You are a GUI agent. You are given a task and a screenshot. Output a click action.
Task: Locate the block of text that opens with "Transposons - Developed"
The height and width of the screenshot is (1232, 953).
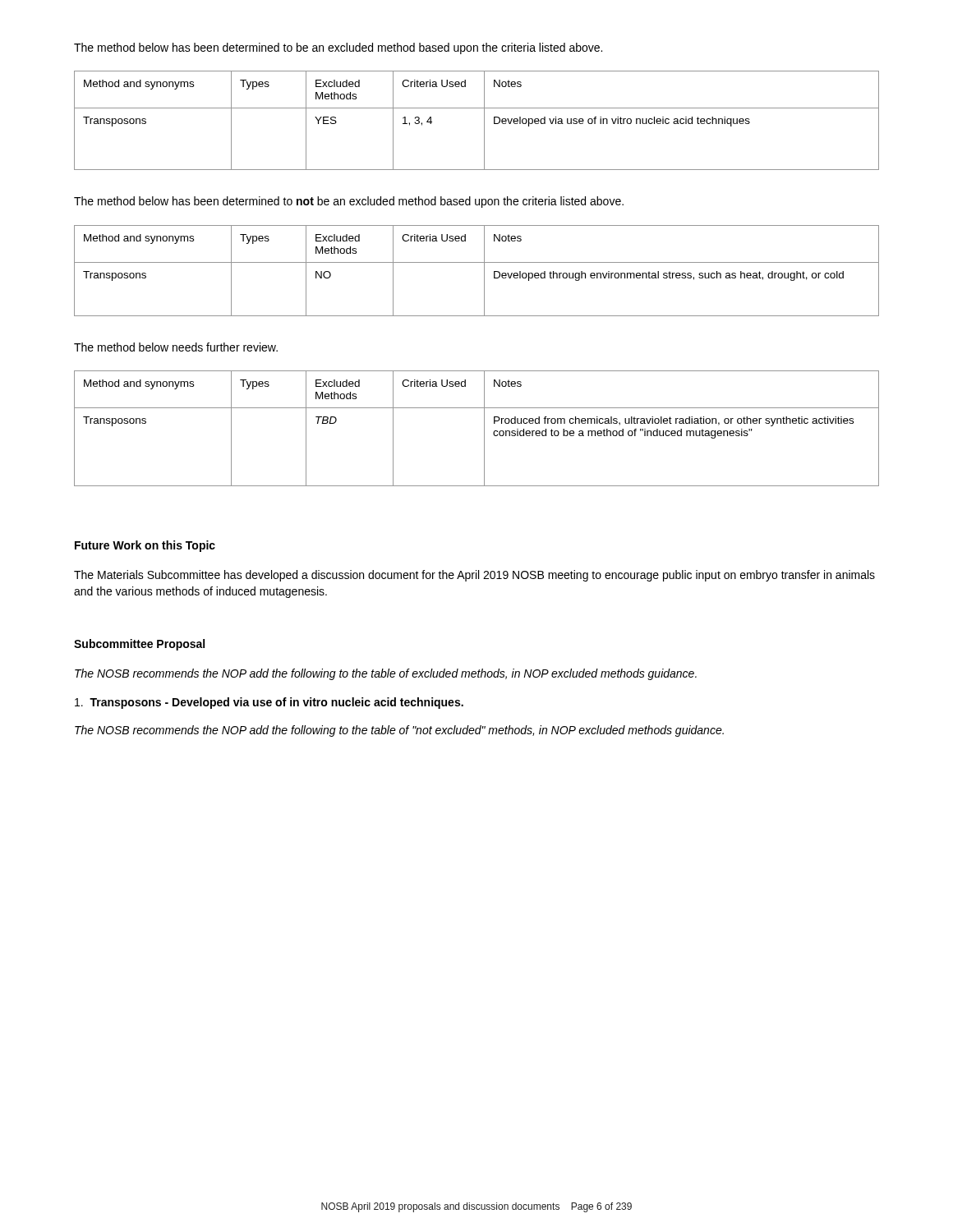(x=269, y=702)
